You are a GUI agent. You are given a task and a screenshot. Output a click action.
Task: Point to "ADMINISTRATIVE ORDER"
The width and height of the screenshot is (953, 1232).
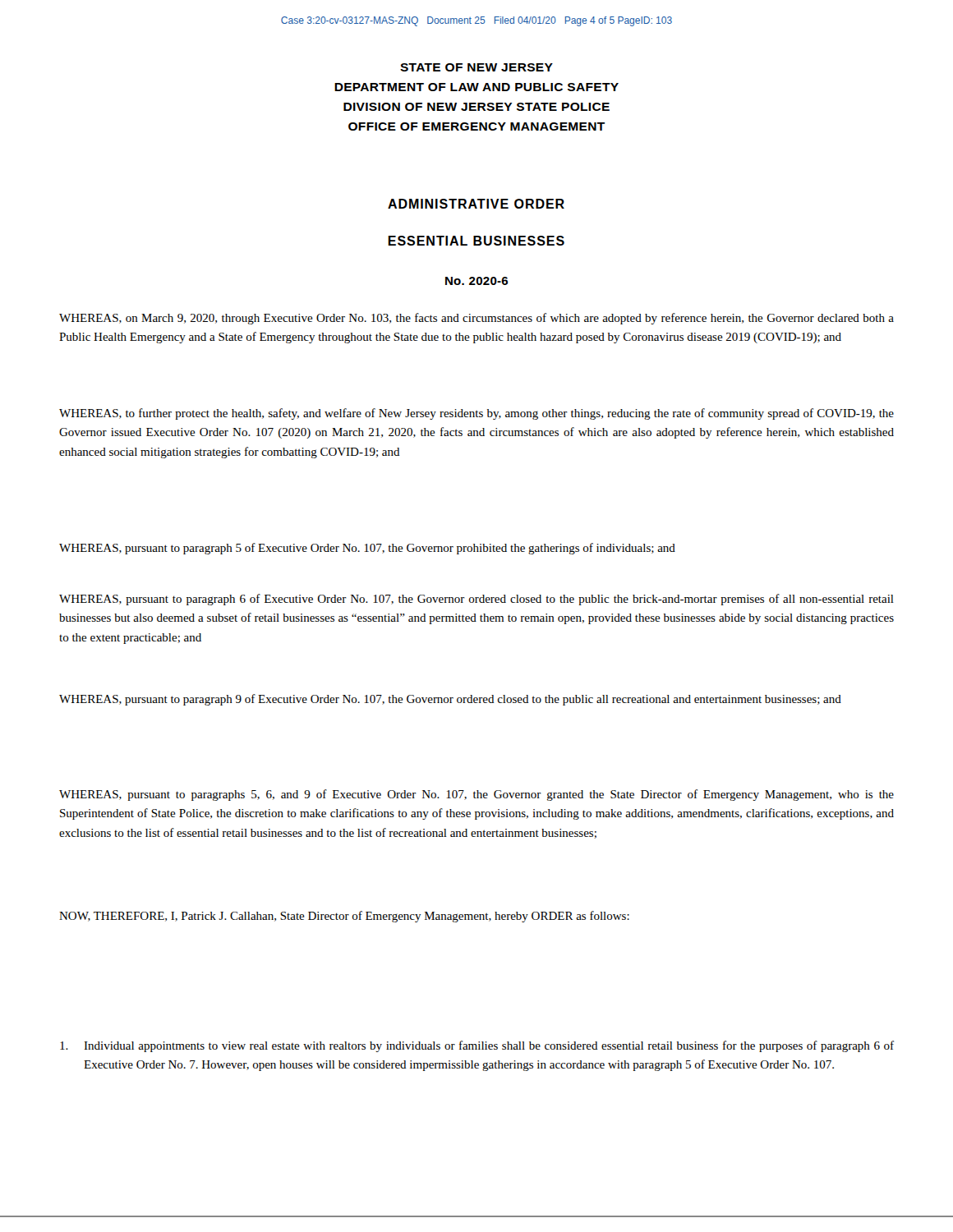pyautogui.click(x=476, y=204)
